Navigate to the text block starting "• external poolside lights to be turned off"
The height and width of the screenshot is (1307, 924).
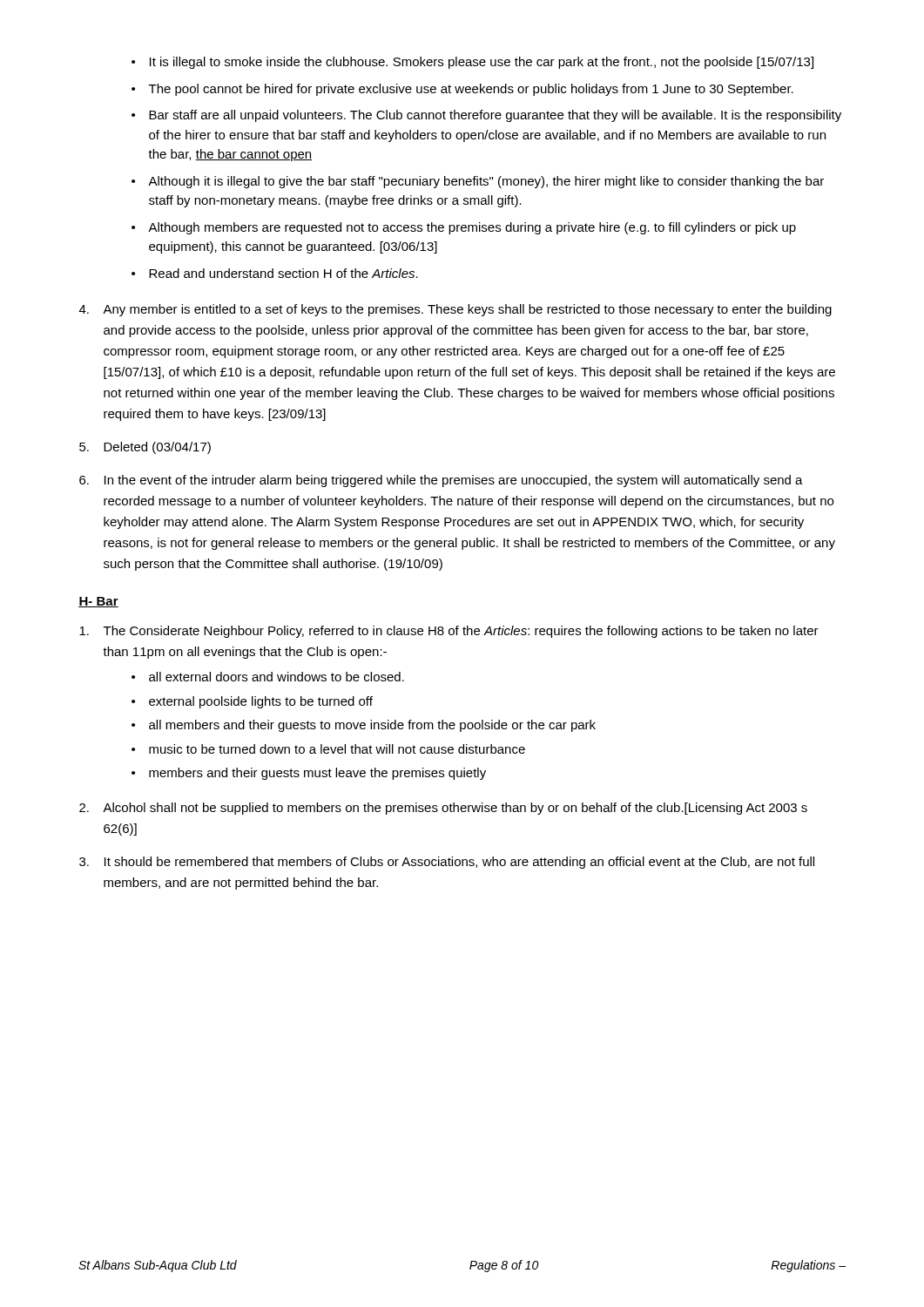(x=252, y=701)
